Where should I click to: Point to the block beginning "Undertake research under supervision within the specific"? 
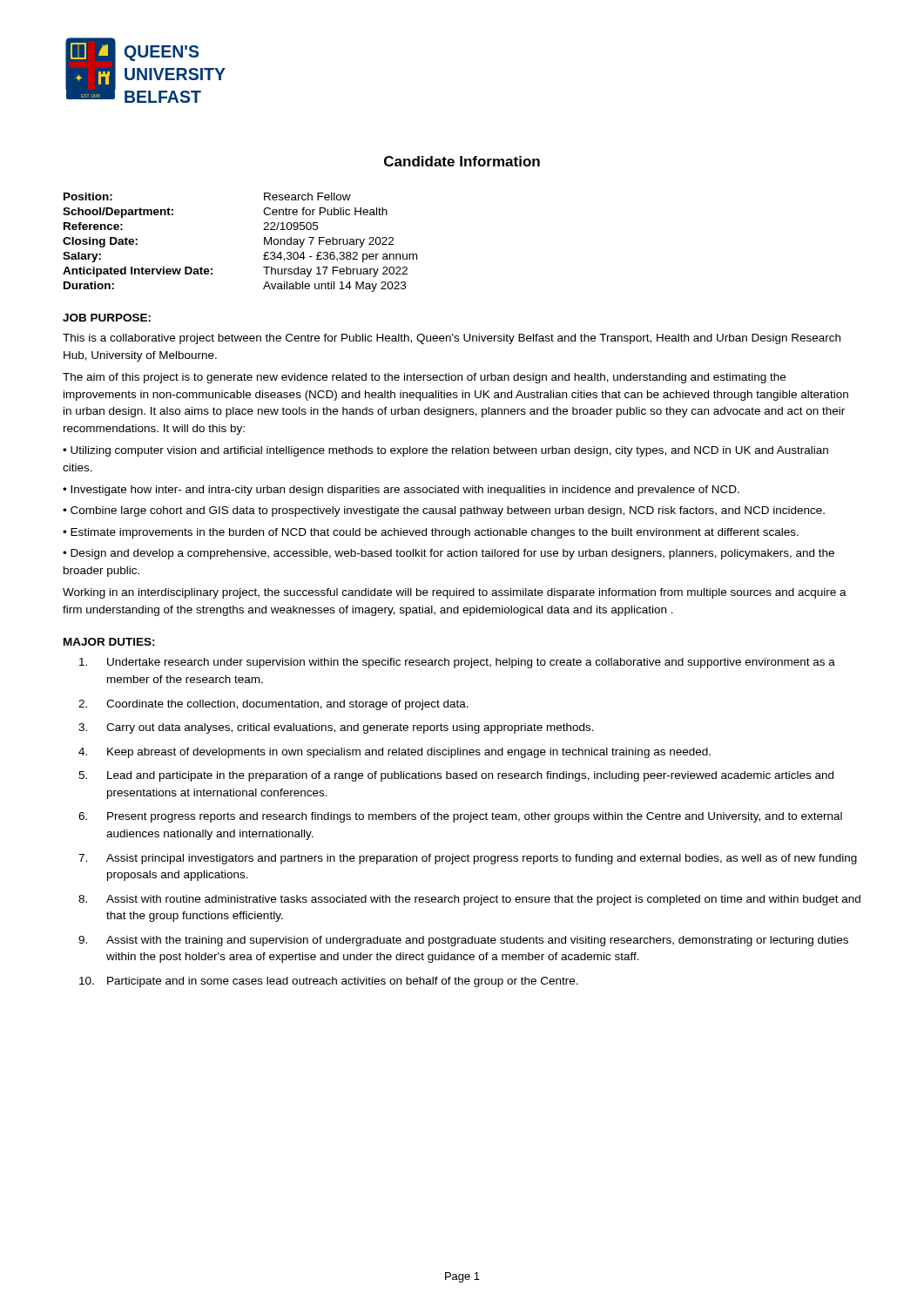pyautogui.click(x=462, y=671)
